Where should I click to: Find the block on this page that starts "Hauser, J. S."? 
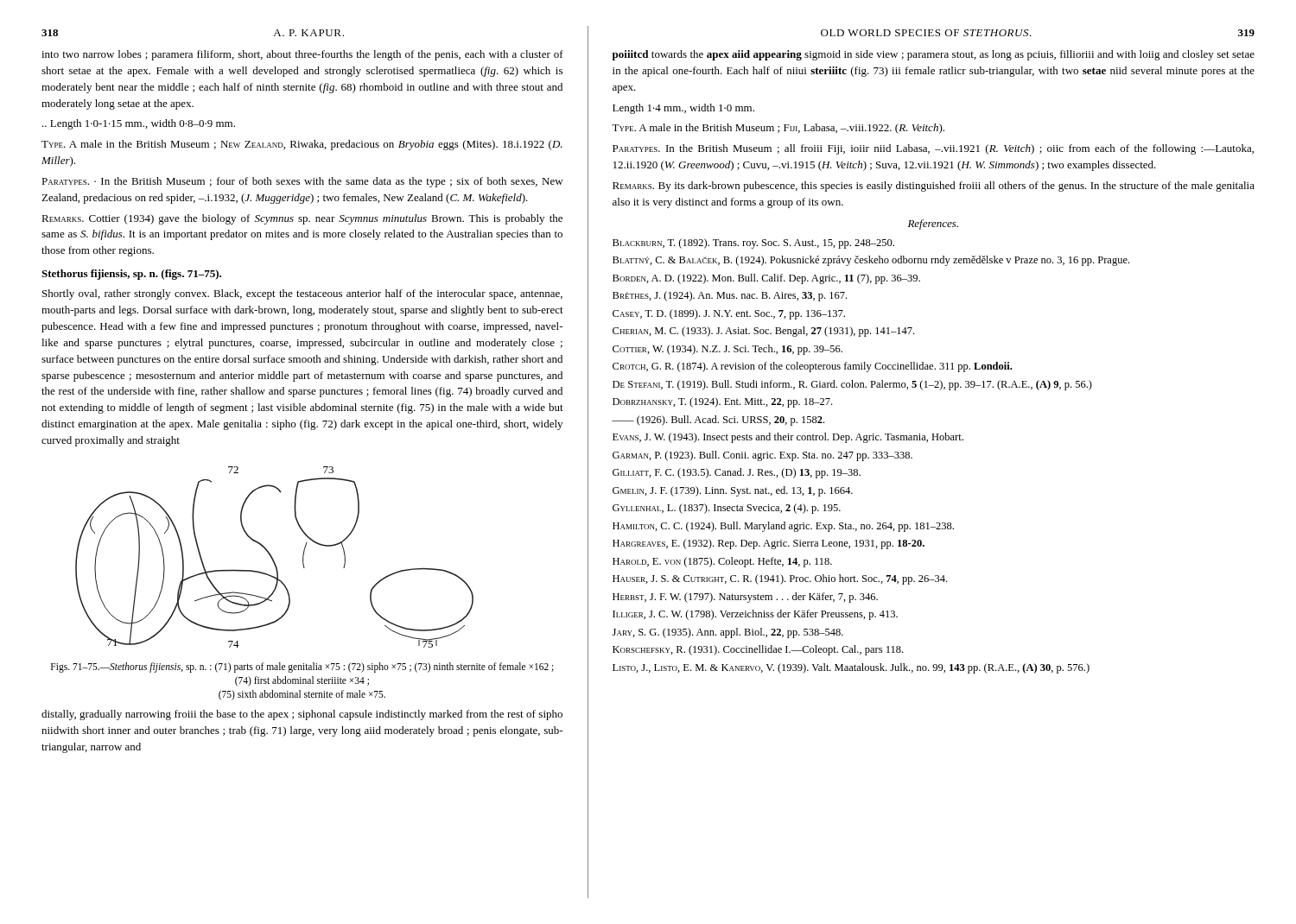point(780,579)
